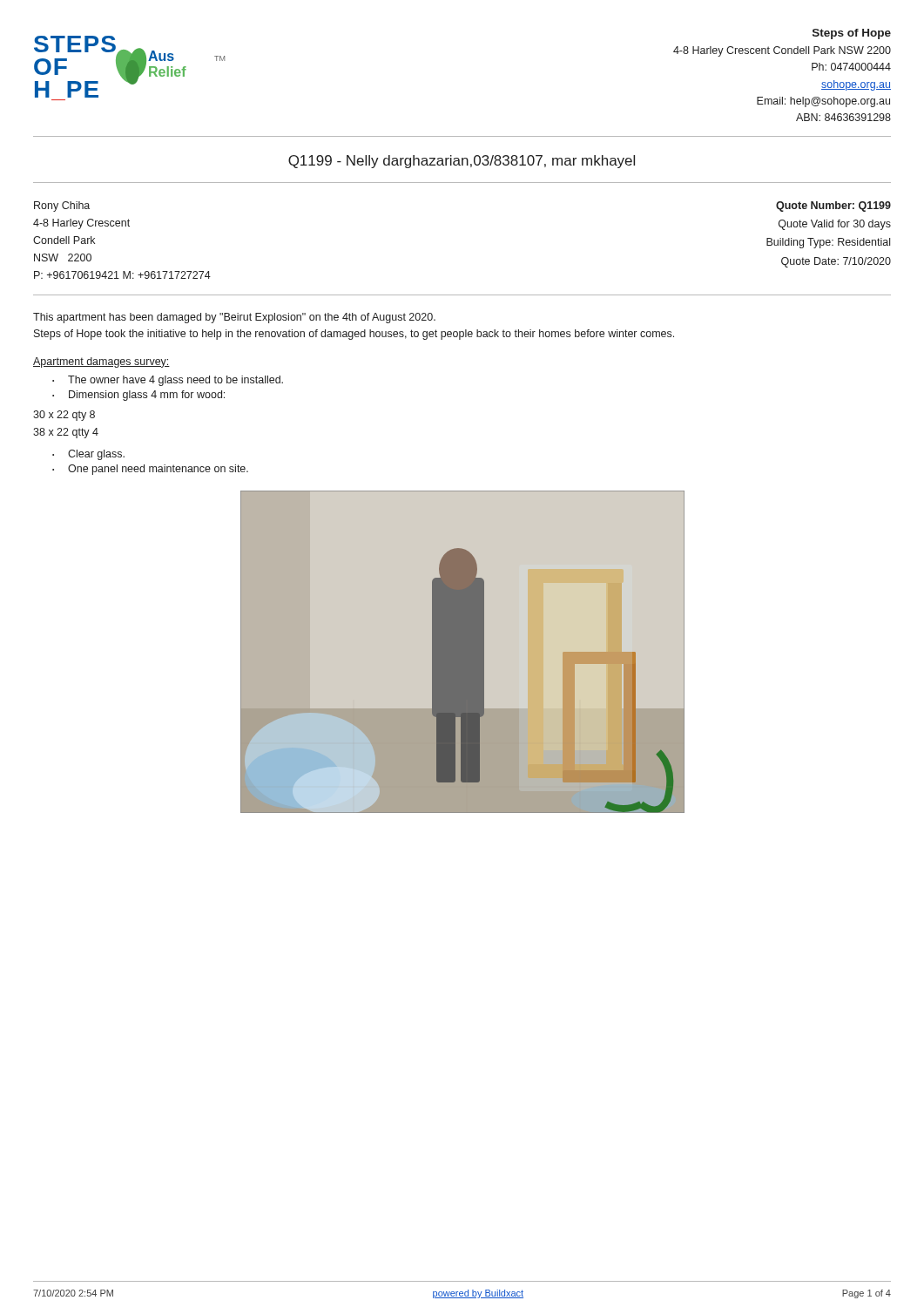Image resolution: width=924 pixels, height=1307 pixels.
Task: Find the text starting "• One panel need maintenance on site."
Action: tap(151, 469)
